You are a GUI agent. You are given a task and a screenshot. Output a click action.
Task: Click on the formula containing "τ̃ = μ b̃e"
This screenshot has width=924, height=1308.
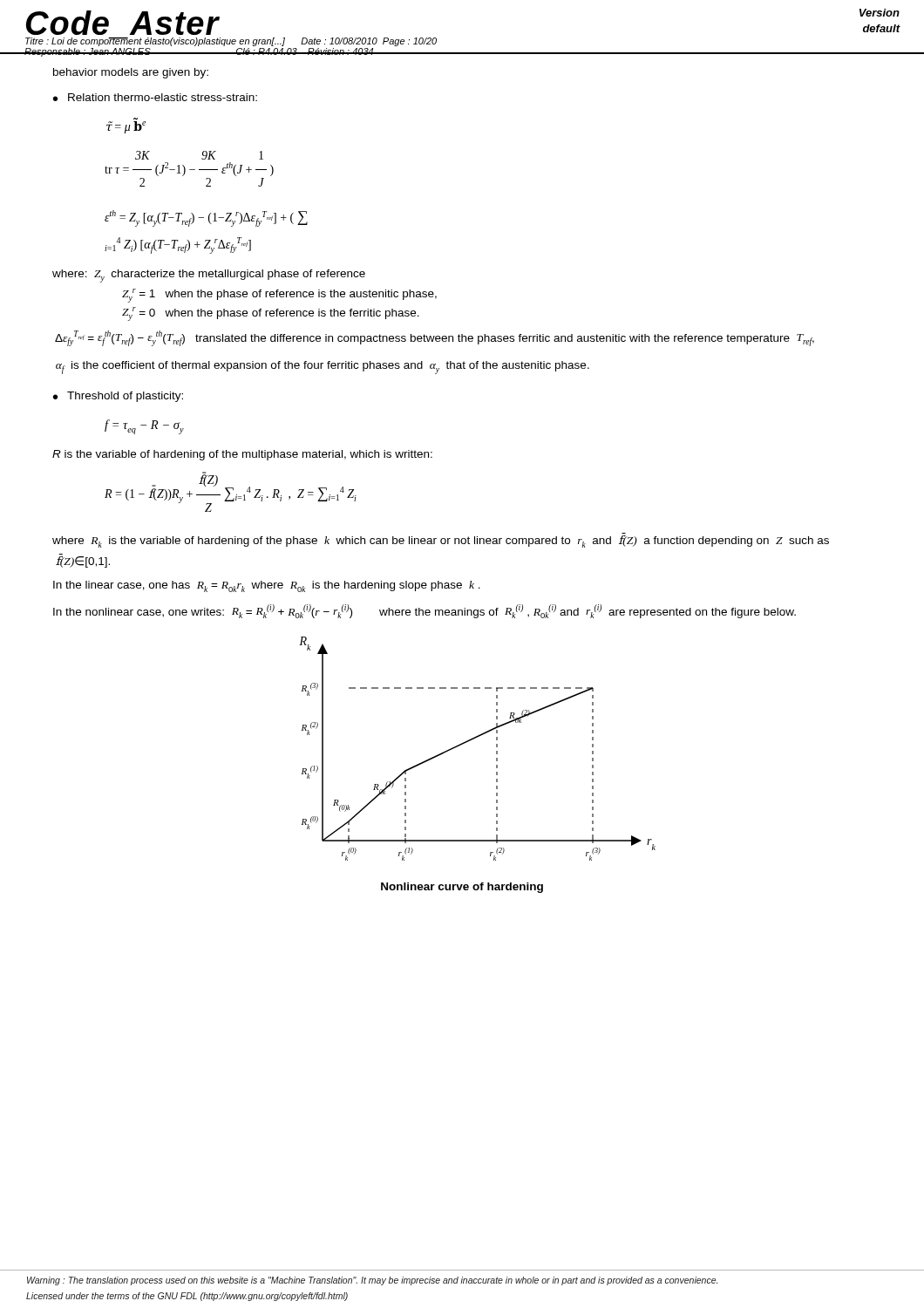tap(125, 125)
